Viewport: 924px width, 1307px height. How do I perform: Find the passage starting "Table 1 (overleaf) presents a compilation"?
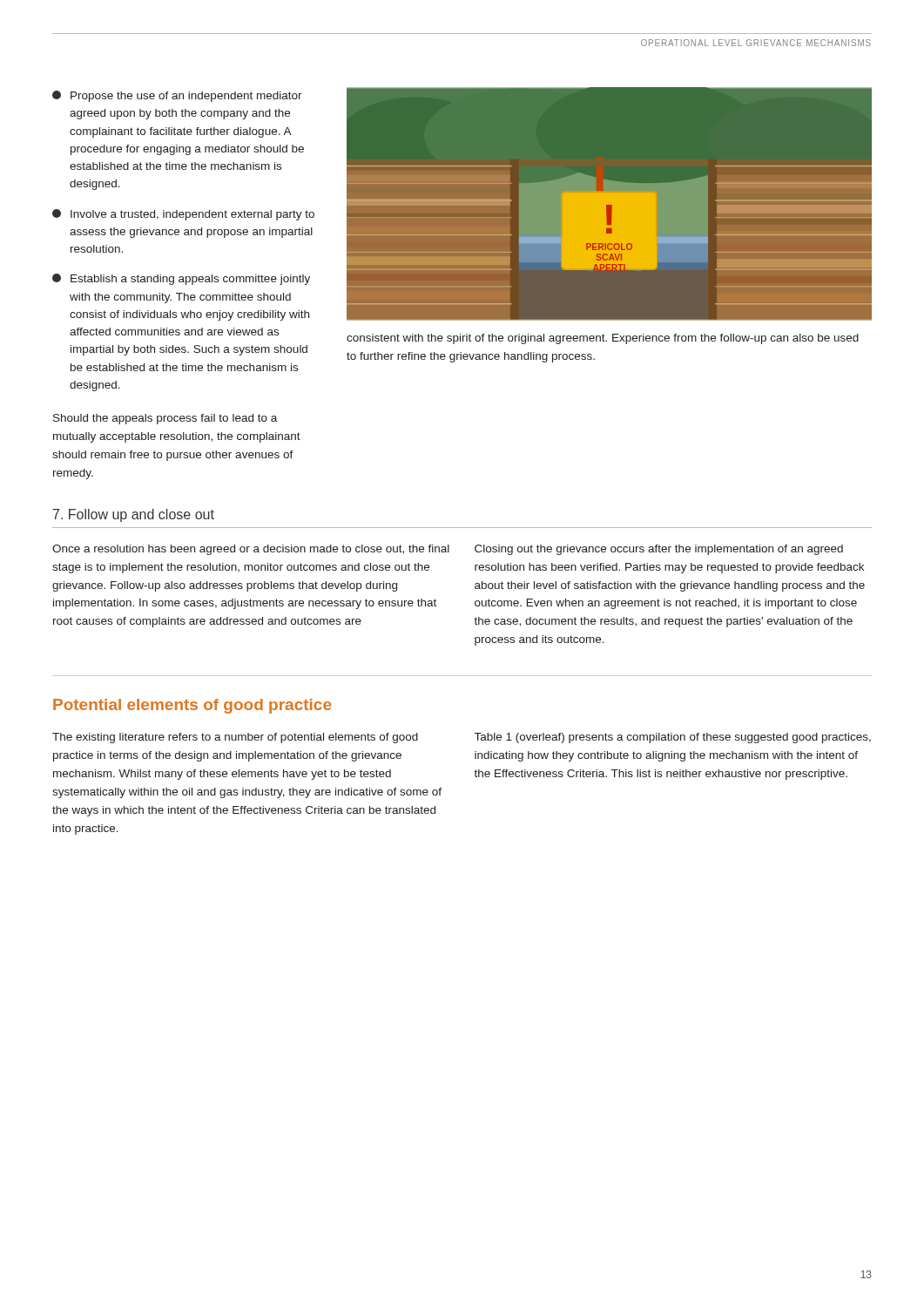coord(673,755)
